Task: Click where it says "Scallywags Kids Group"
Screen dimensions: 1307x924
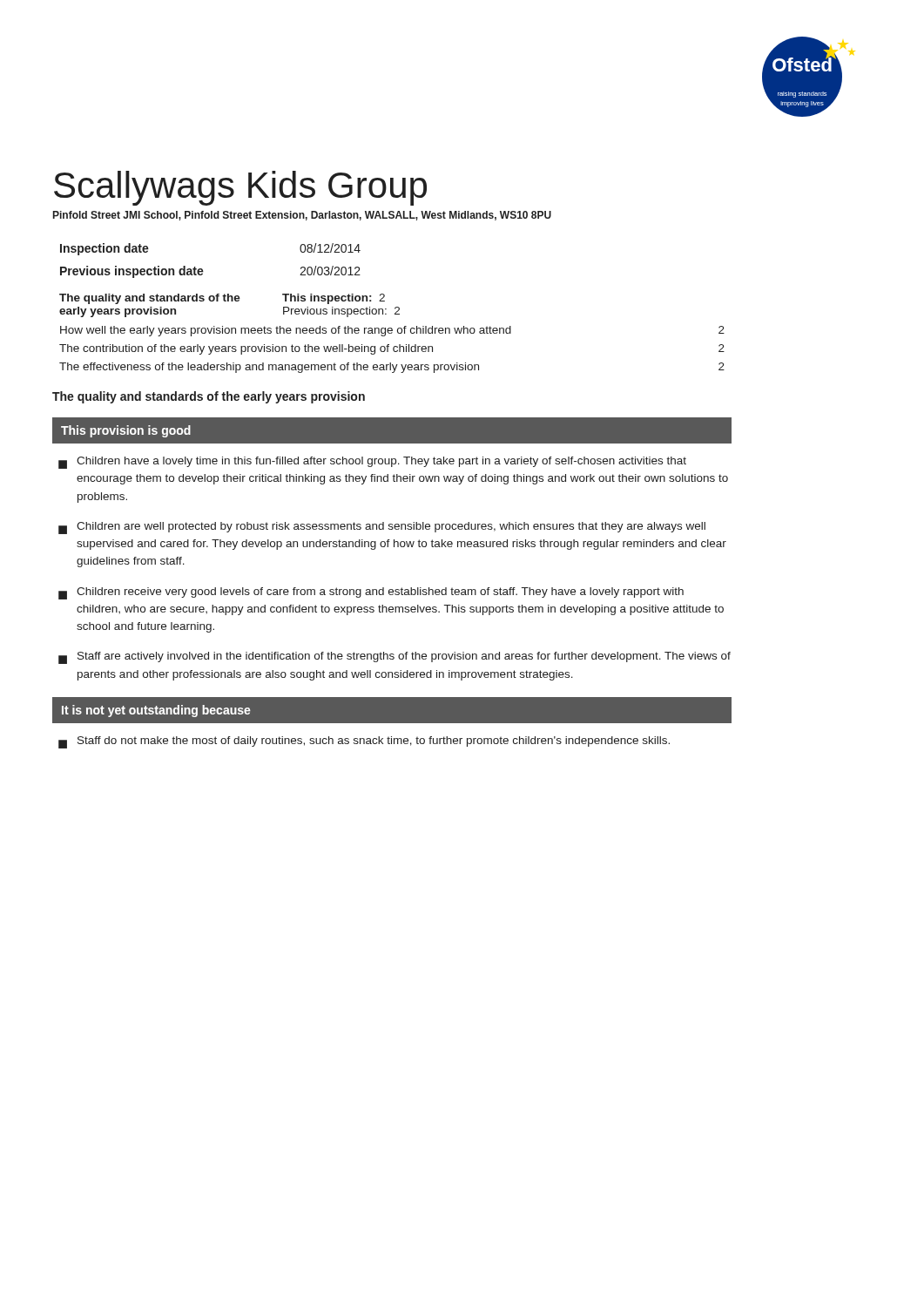Action: coord(240,186)
